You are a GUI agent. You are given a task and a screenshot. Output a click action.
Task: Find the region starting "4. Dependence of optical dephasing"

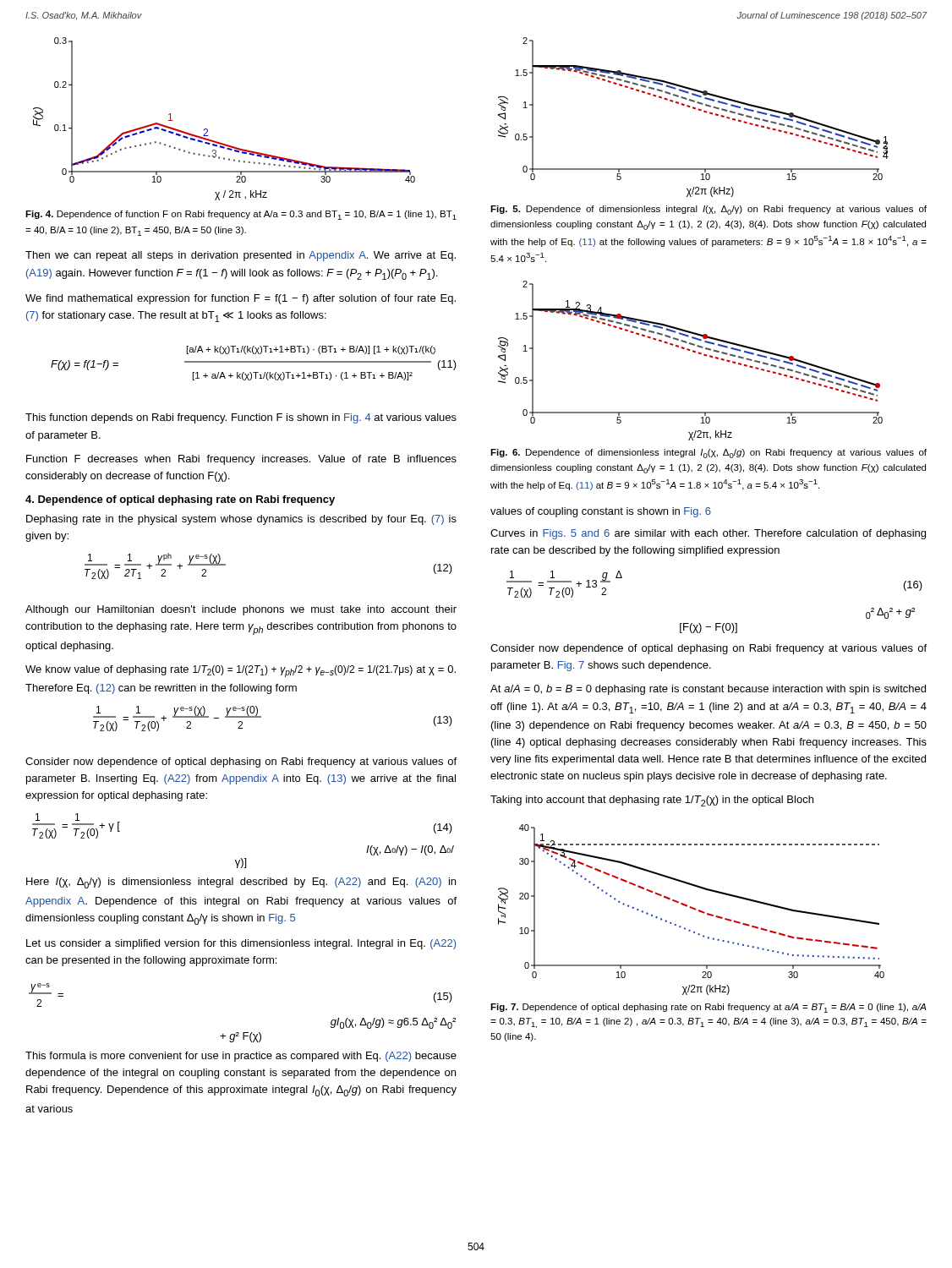coord(180,499)
